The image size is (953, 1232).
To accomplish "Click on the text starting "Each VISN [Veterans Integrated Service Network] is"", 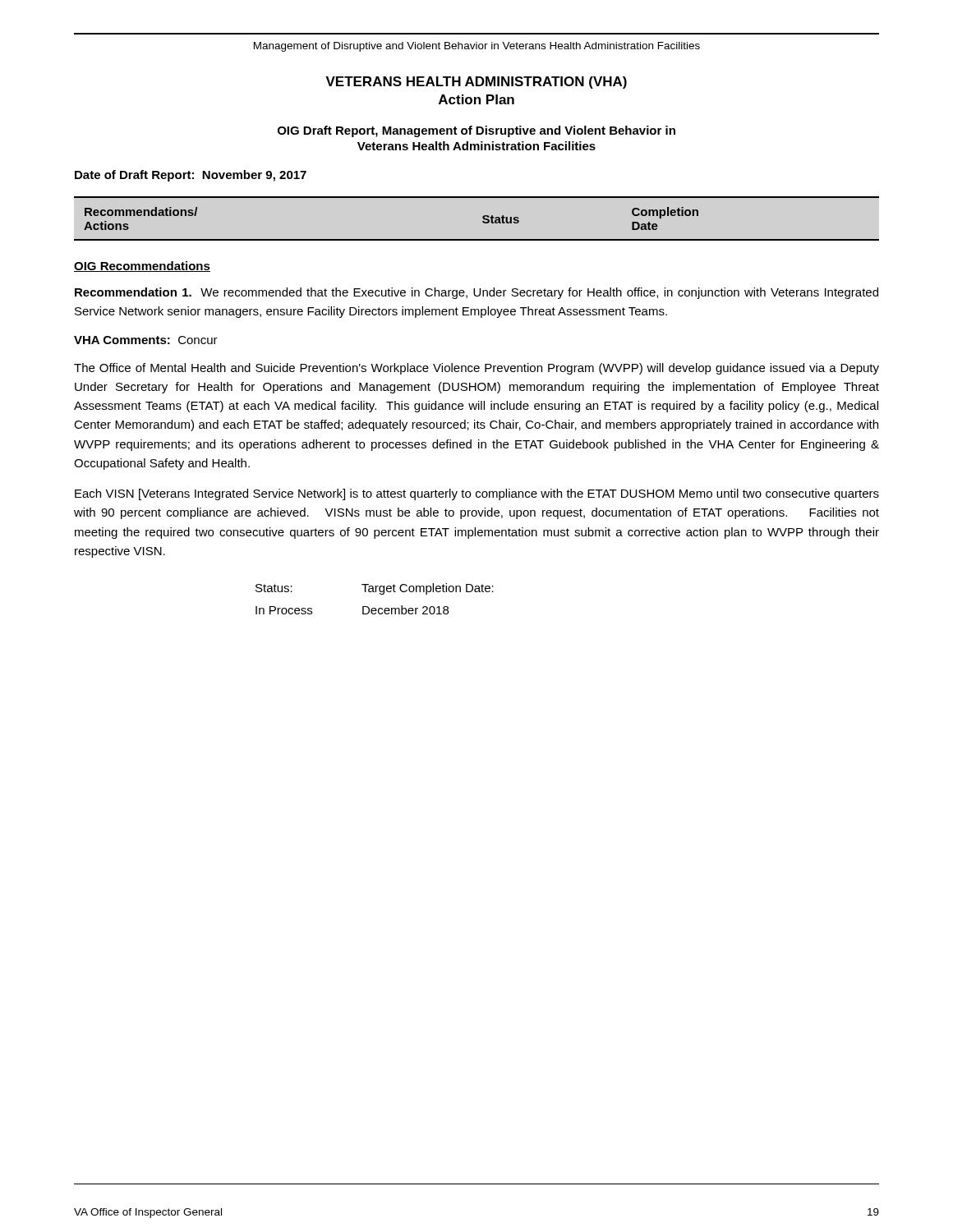I will pos(476,522).
